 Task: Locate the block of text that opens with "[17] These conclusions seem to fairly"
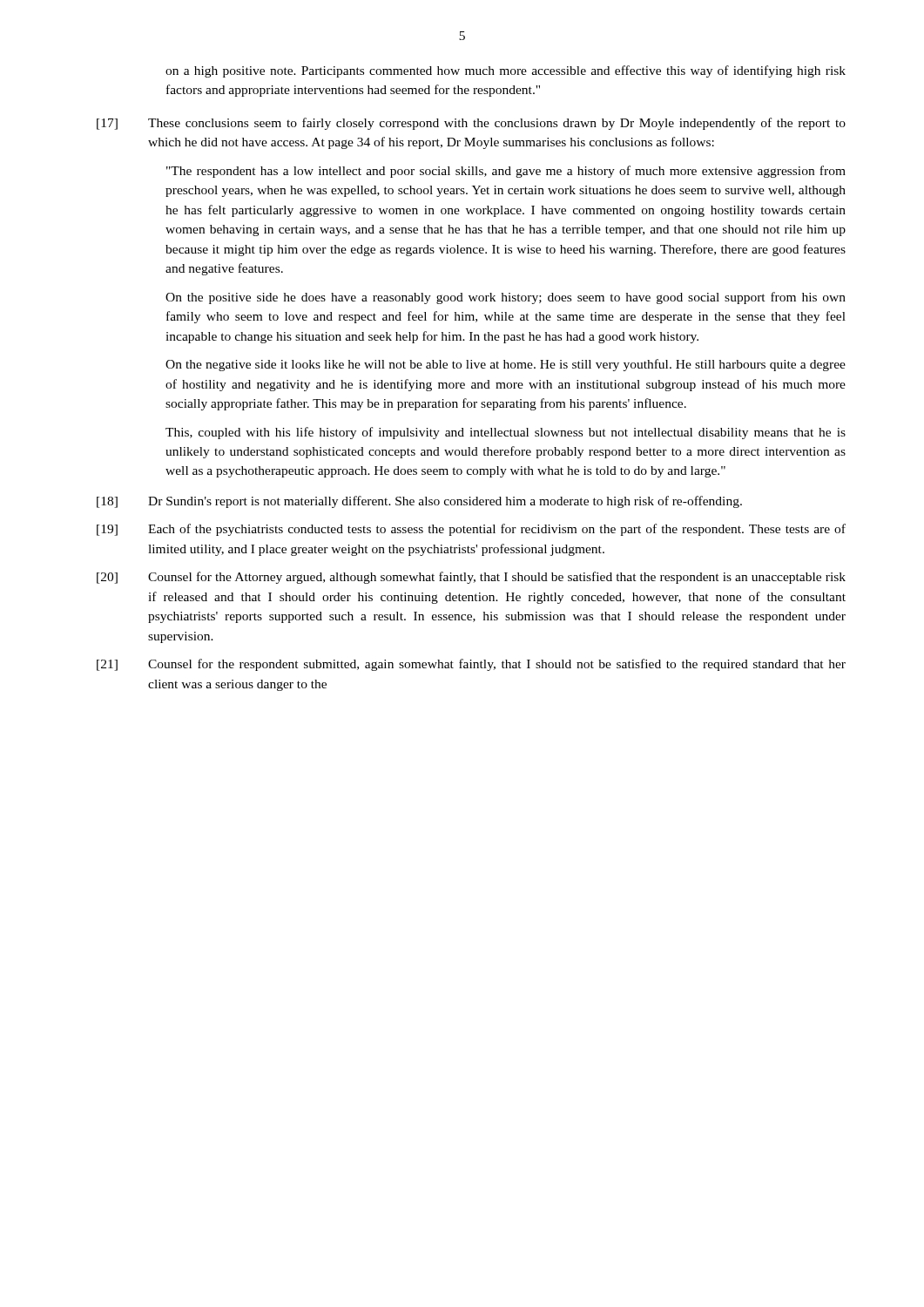471,133
